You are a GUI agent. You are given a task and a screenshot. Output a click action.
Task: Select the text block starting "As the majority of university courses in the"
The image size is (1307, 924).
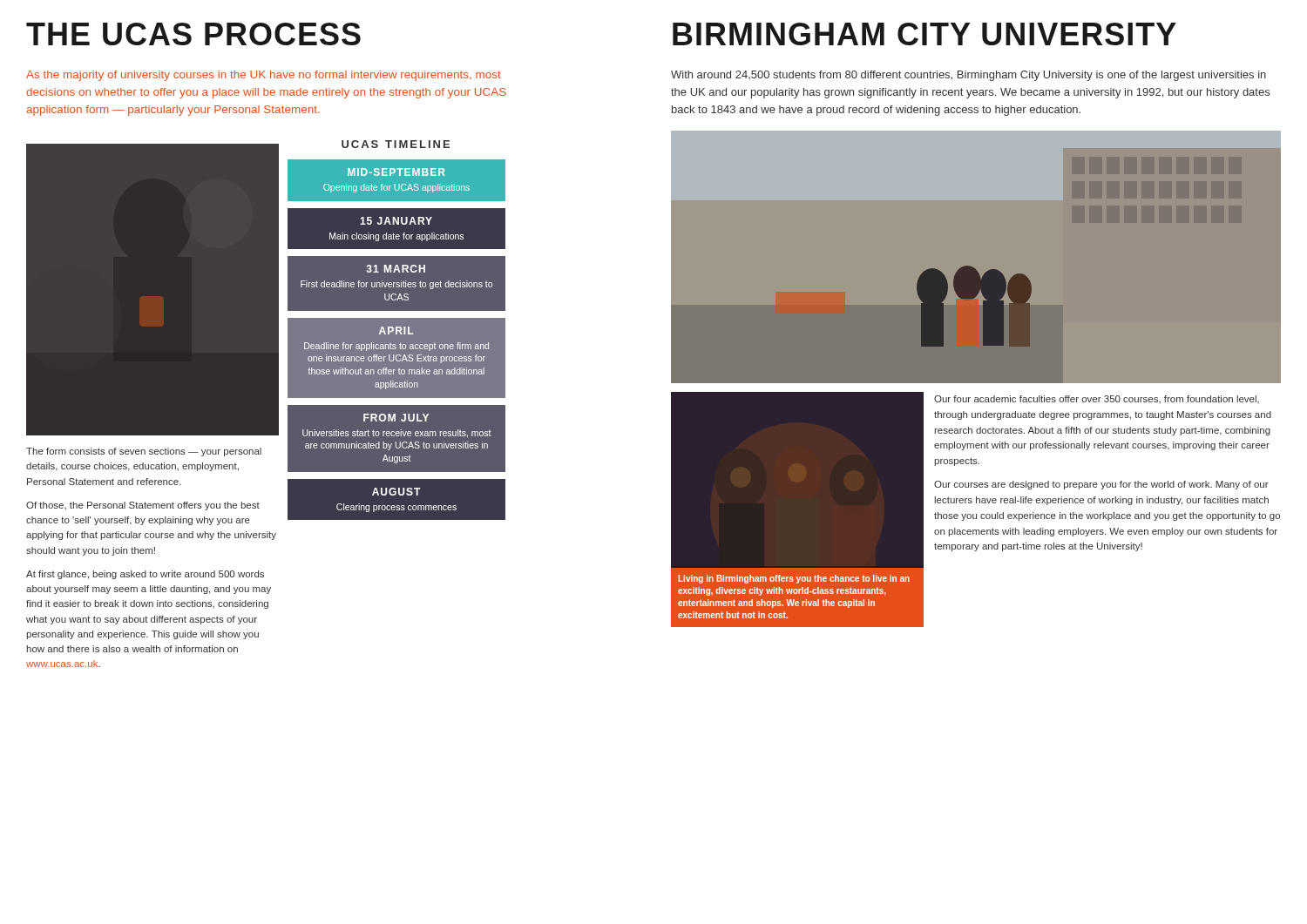(x=266, y=92)
